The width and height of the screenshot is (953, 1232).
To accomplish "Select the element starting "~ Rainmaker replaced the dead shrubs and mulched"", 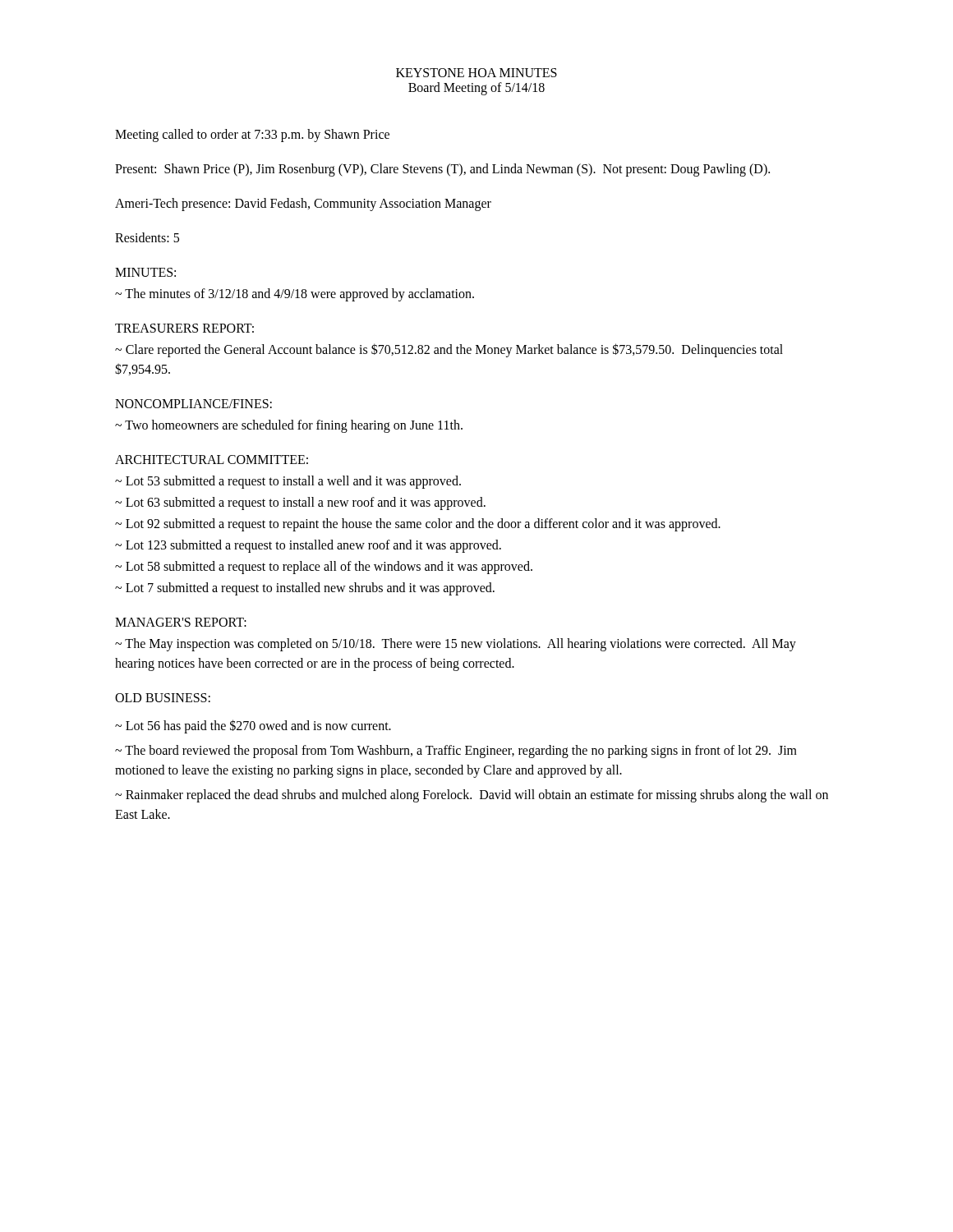I will 472,804.
